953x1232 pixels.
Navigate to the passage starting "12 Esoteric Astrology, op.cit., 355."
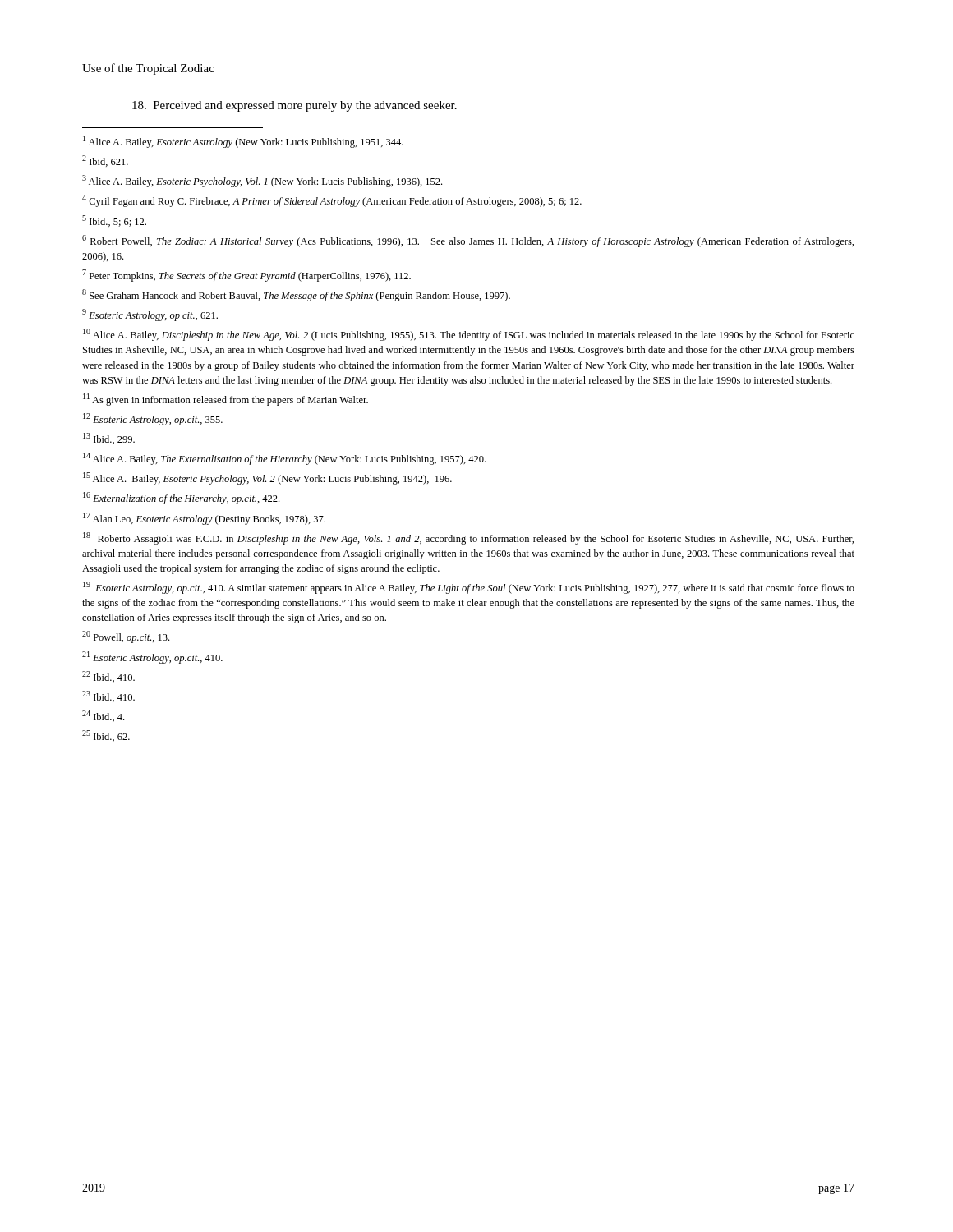click(153, 419)
